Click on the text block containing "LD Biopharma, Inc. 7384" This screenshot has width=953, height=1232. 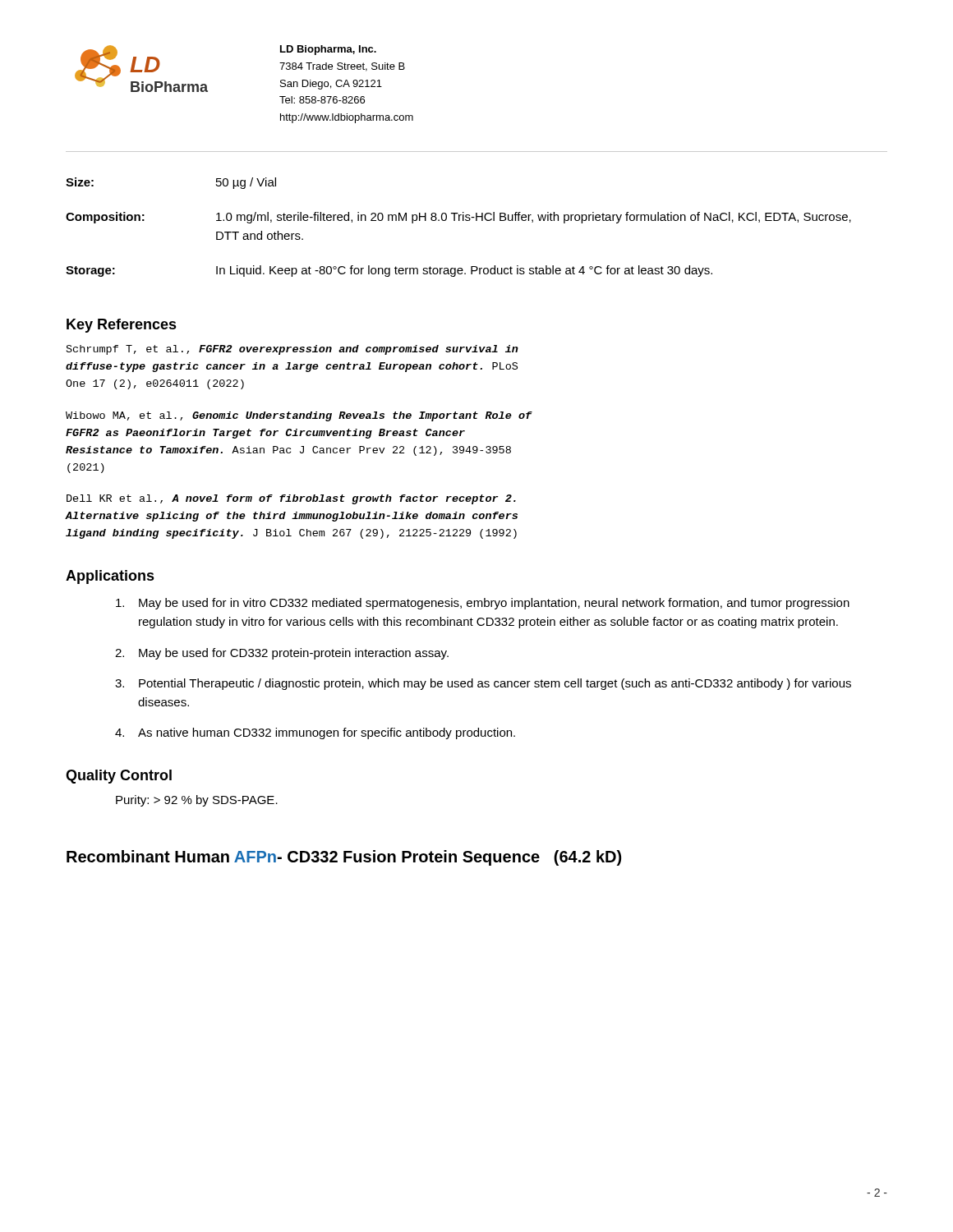[346, 83]
